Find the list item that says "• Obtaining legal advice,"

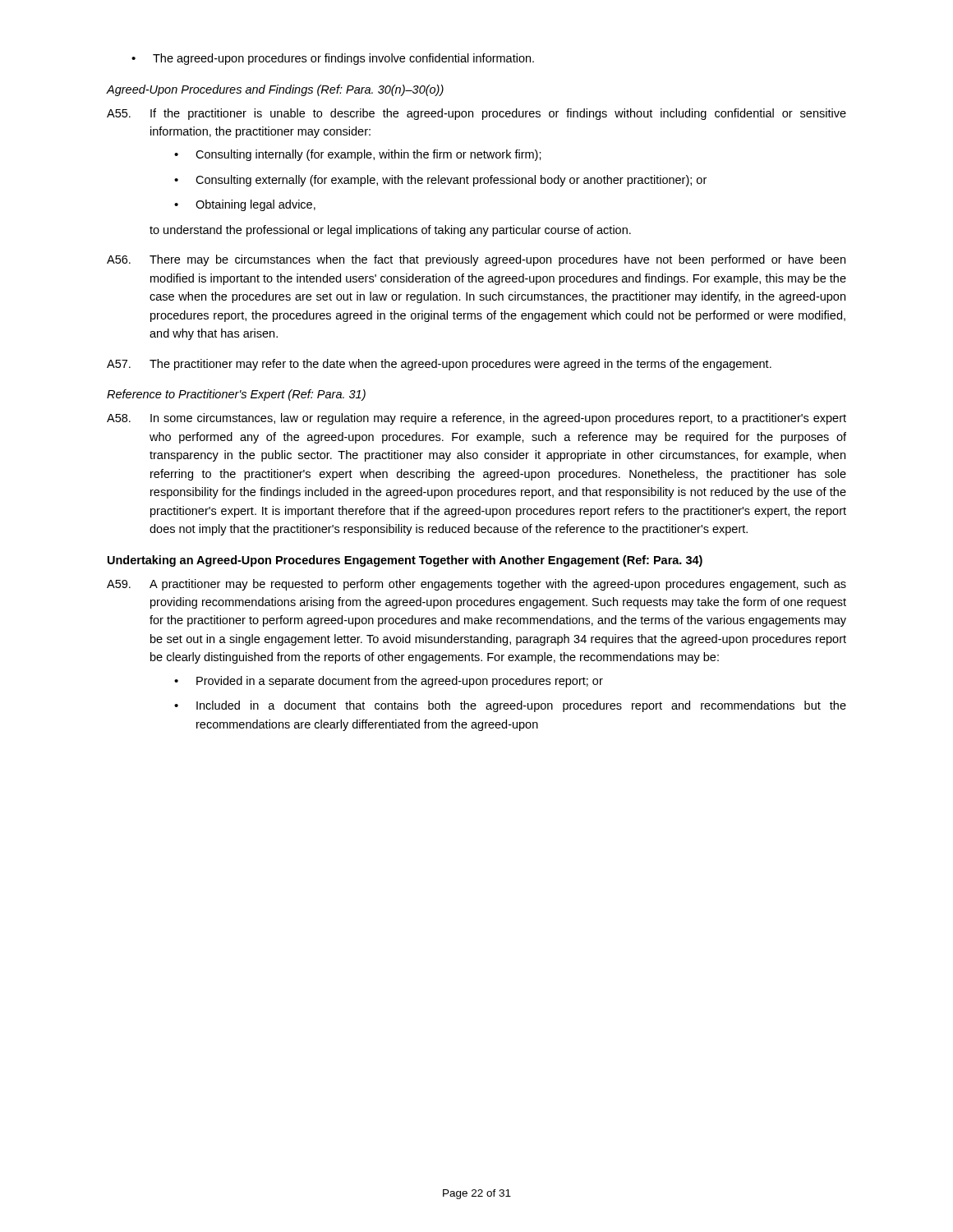point(245,205)
